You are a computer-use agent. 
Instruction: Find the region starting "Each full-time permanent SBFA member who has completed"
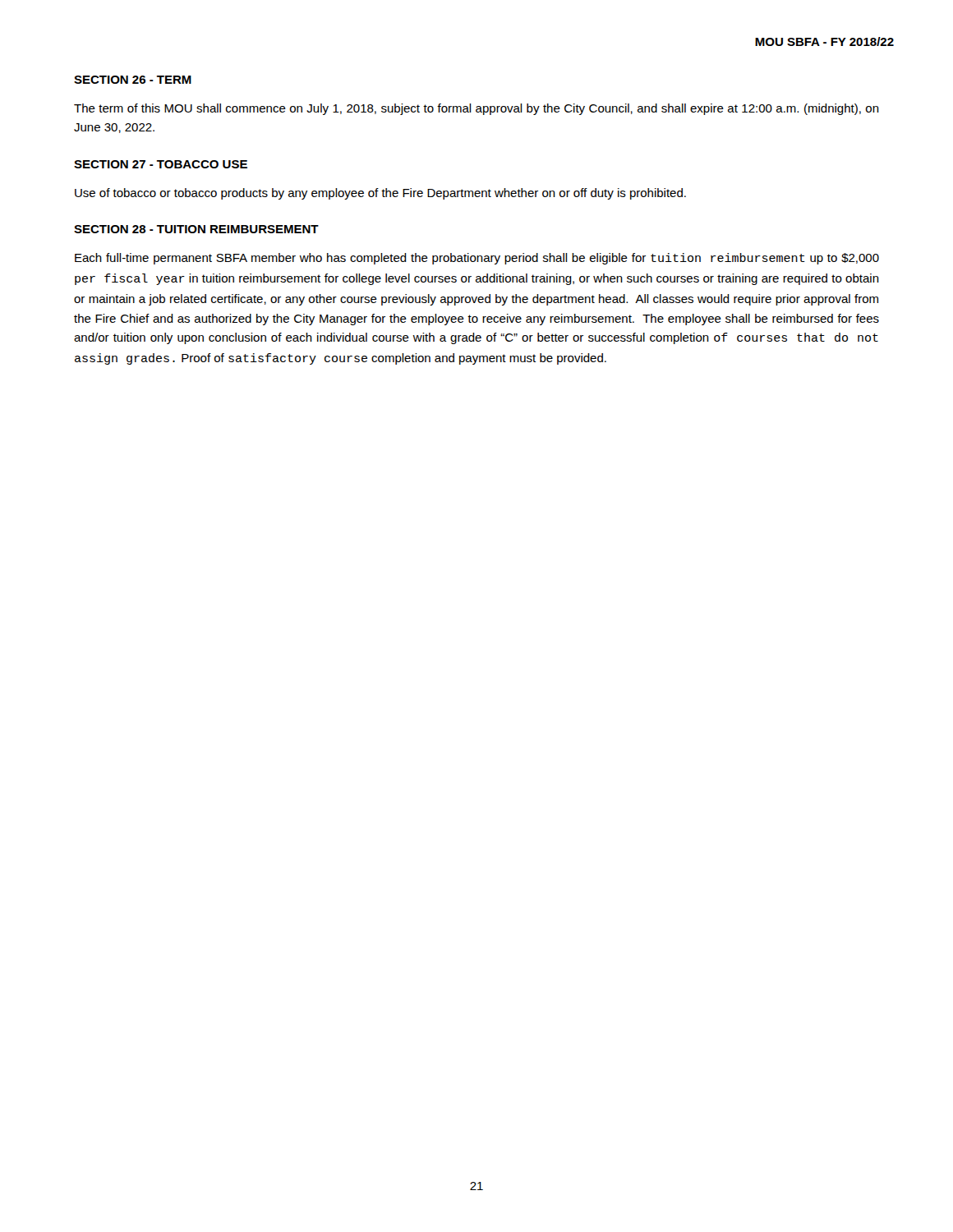(x=476, y=308)
